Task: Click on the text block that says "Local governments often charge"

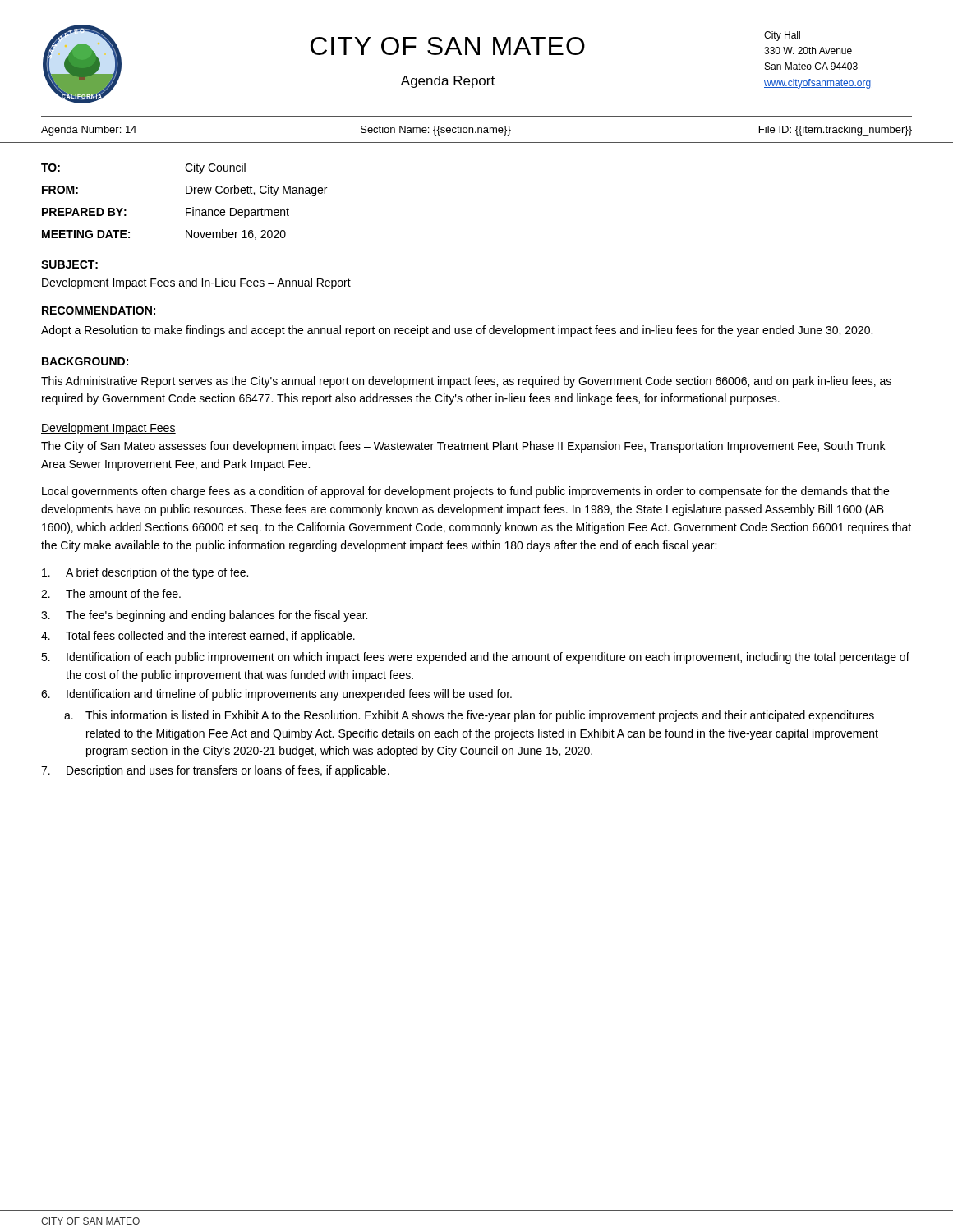Action: 476,518
